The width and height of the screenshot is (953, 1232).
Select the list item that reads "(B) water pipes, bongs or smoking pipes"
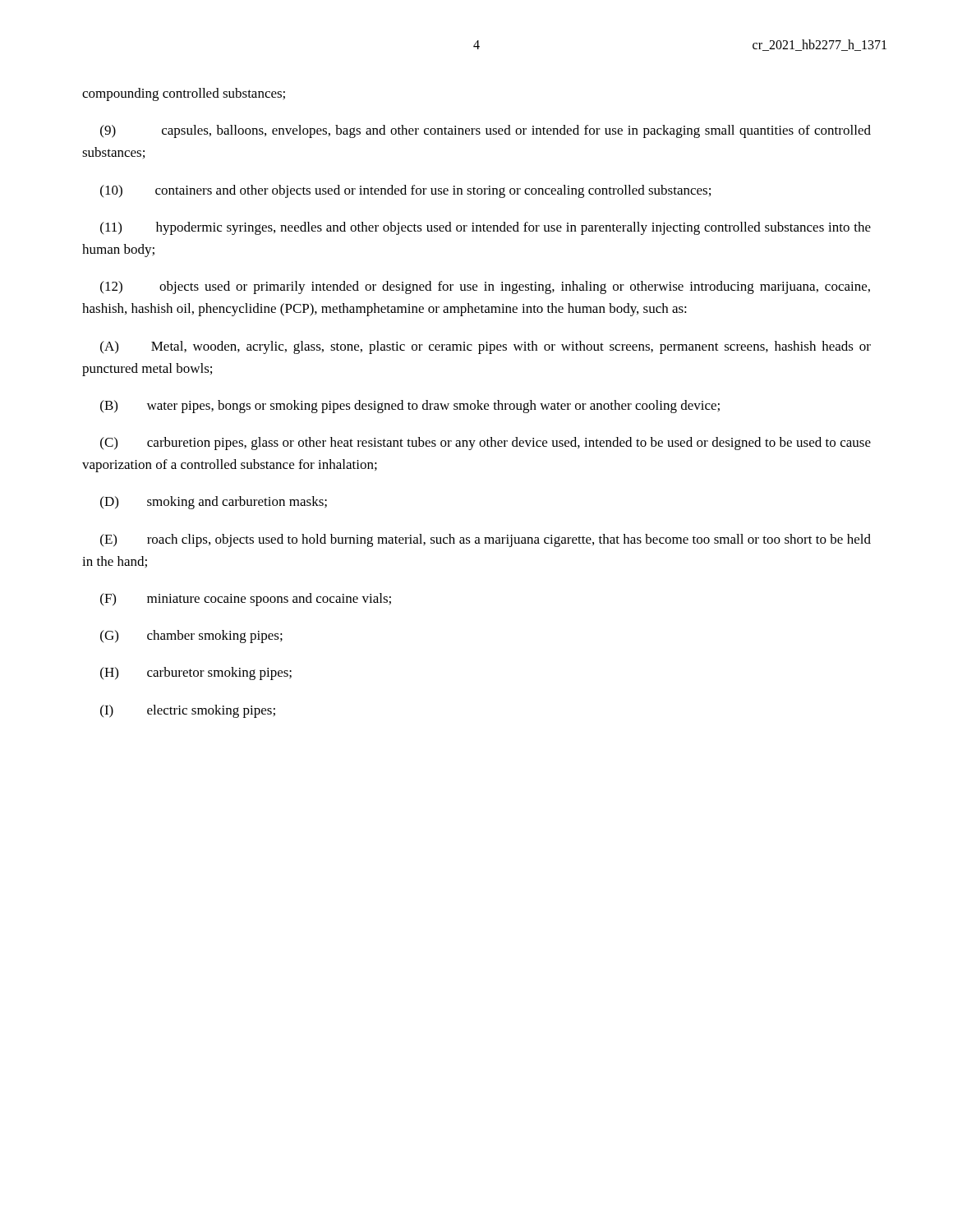coord(401,405)
